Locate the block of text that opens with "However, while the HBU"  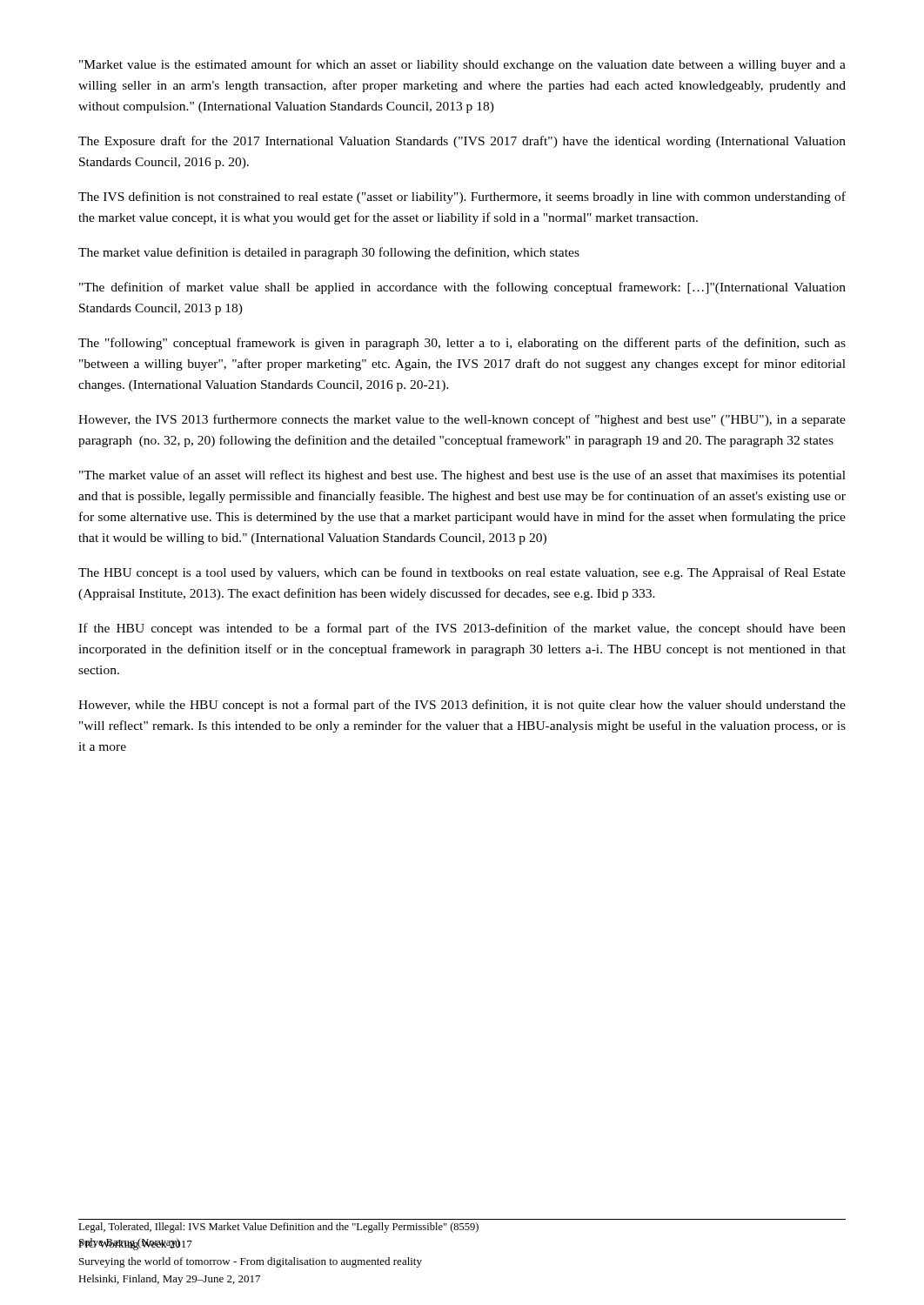pos(462,725)
